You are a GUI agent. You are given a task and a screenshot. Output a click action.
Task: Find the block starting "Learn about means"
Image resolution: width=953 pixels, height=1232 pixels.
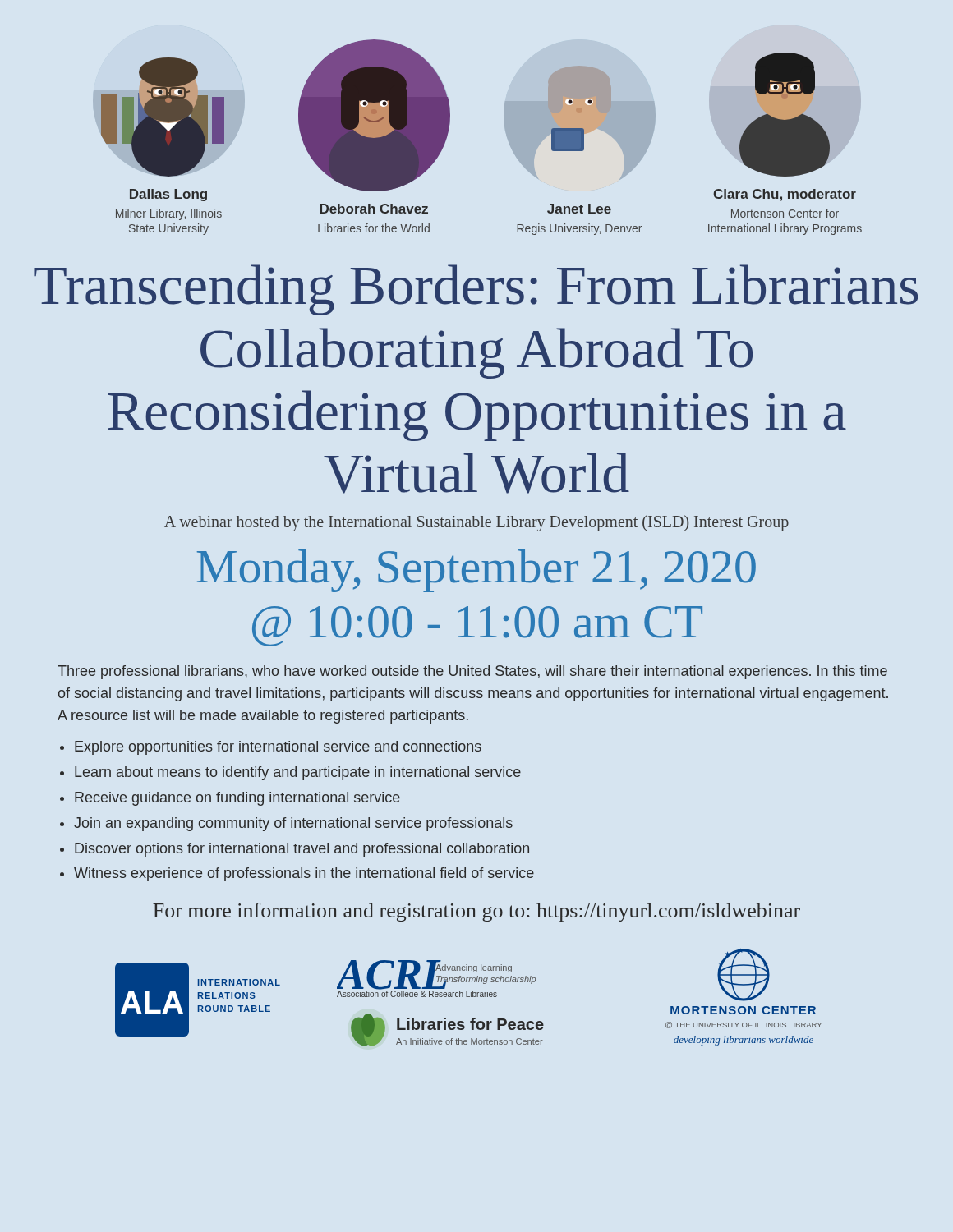click(x=298, y=772)
